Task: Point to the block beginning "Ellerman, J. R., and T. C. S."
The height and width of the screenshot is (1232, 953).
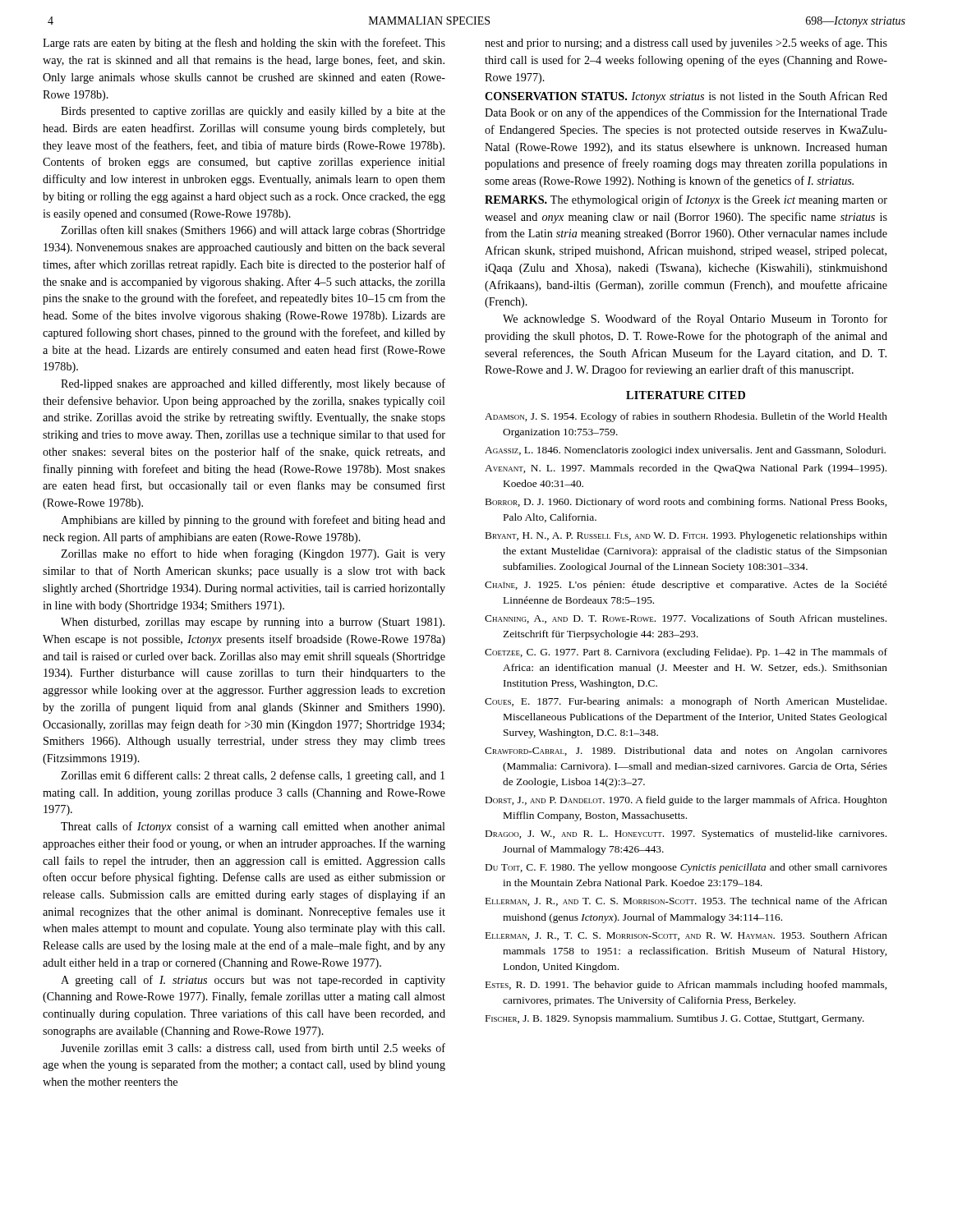Action: [x=686, y=909]
